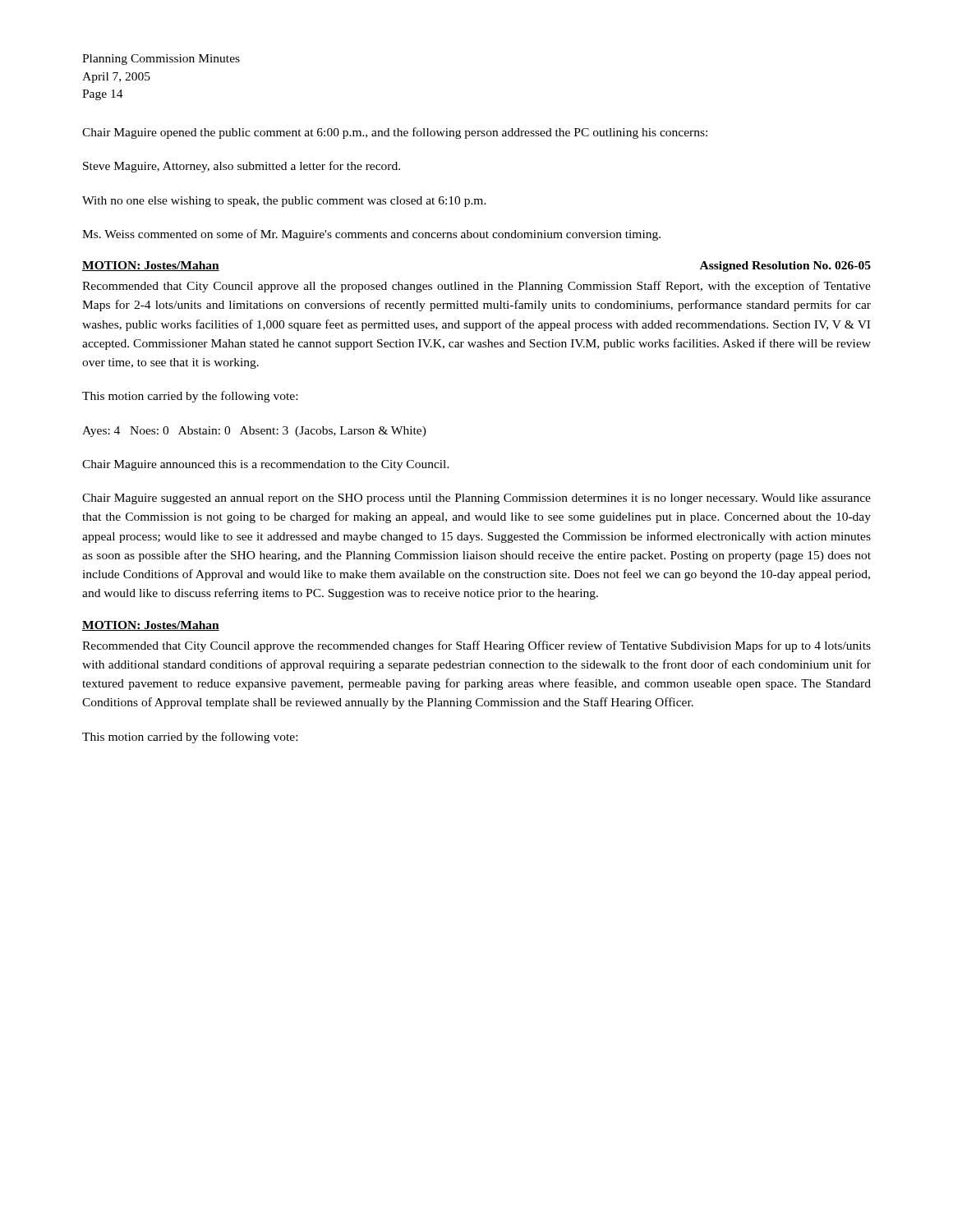Navigate to the region starting "Recommended that City Council approve all"
The width and height of the screenshot is (953, 1232).
point(476,324)
